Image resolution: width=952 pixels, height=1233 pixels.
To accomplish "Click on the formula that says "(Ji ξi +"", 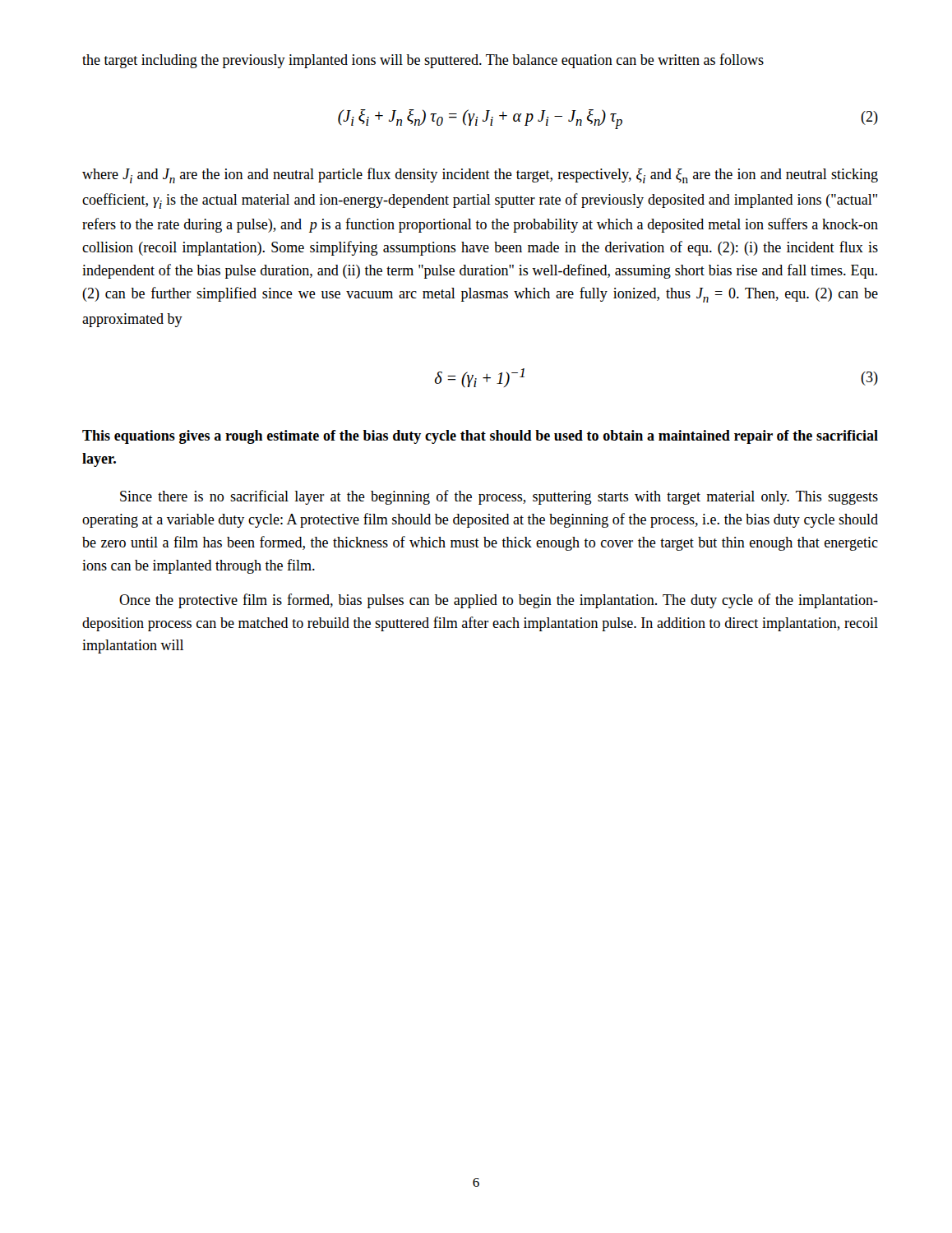I will click(608, 118).
